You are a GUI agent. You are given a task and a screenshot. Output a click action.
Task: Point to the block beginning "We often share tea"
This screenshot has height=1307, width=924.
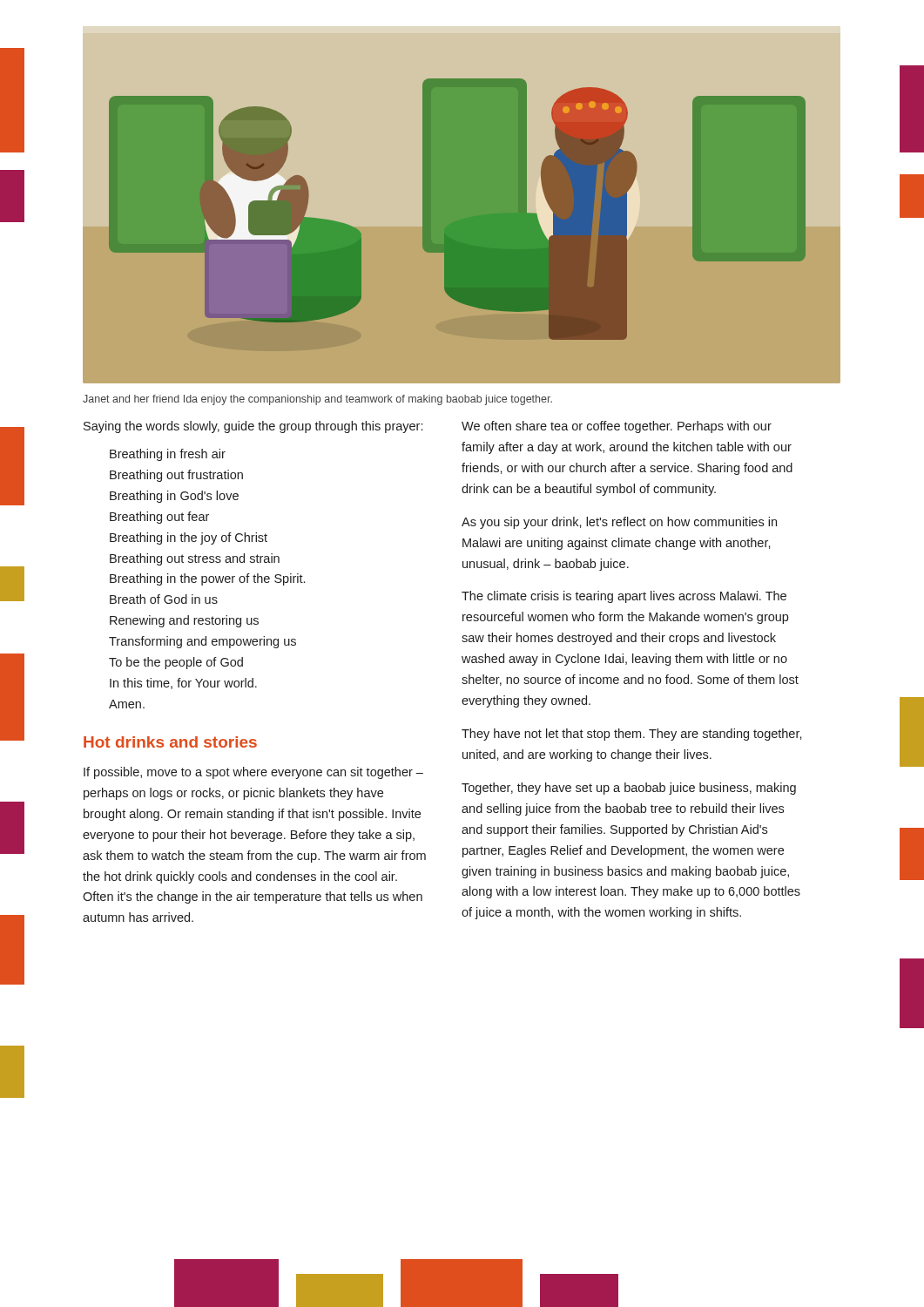[x=627, y=457]
